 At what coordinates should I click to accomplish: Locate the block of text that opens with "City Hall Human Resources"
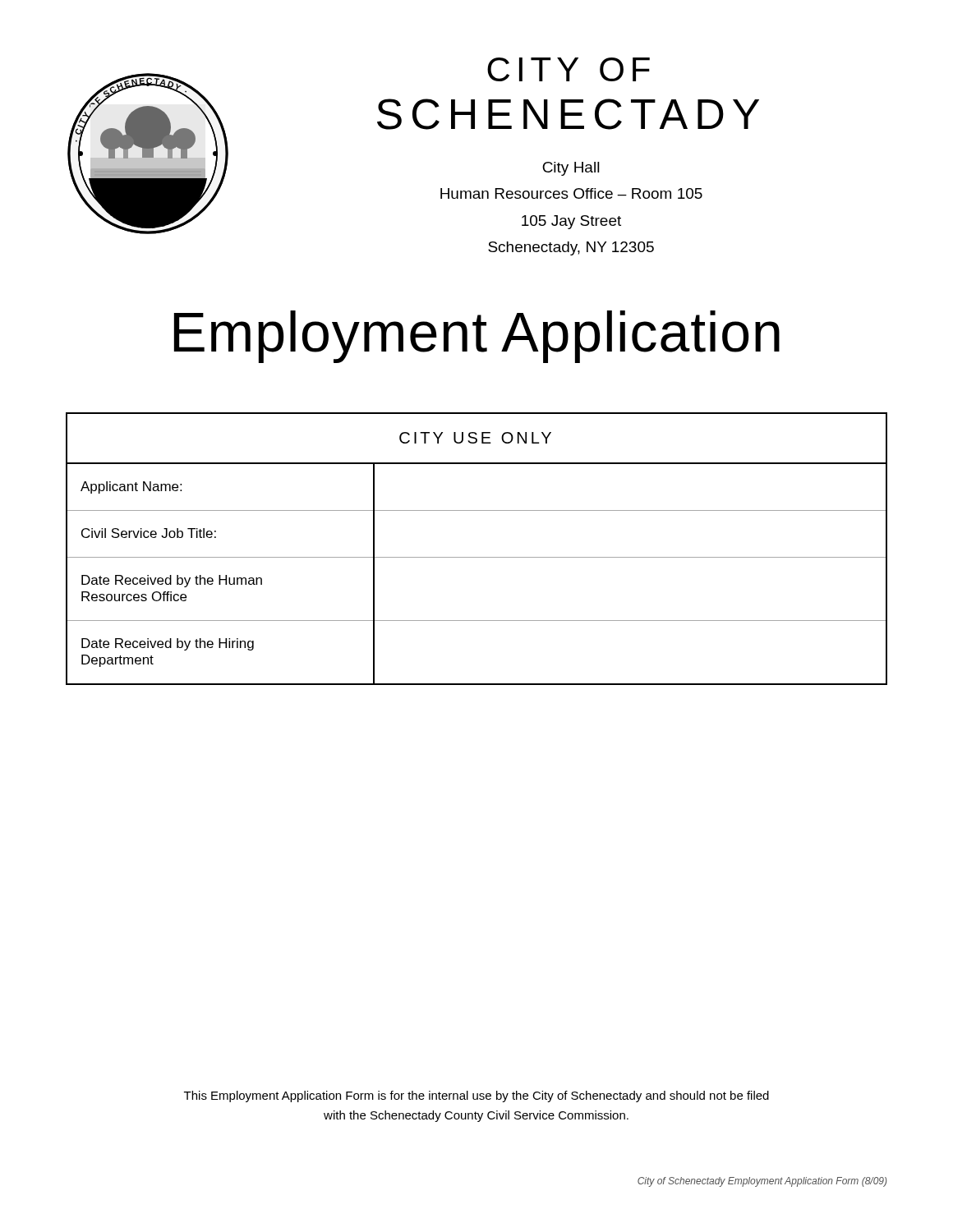571,207
